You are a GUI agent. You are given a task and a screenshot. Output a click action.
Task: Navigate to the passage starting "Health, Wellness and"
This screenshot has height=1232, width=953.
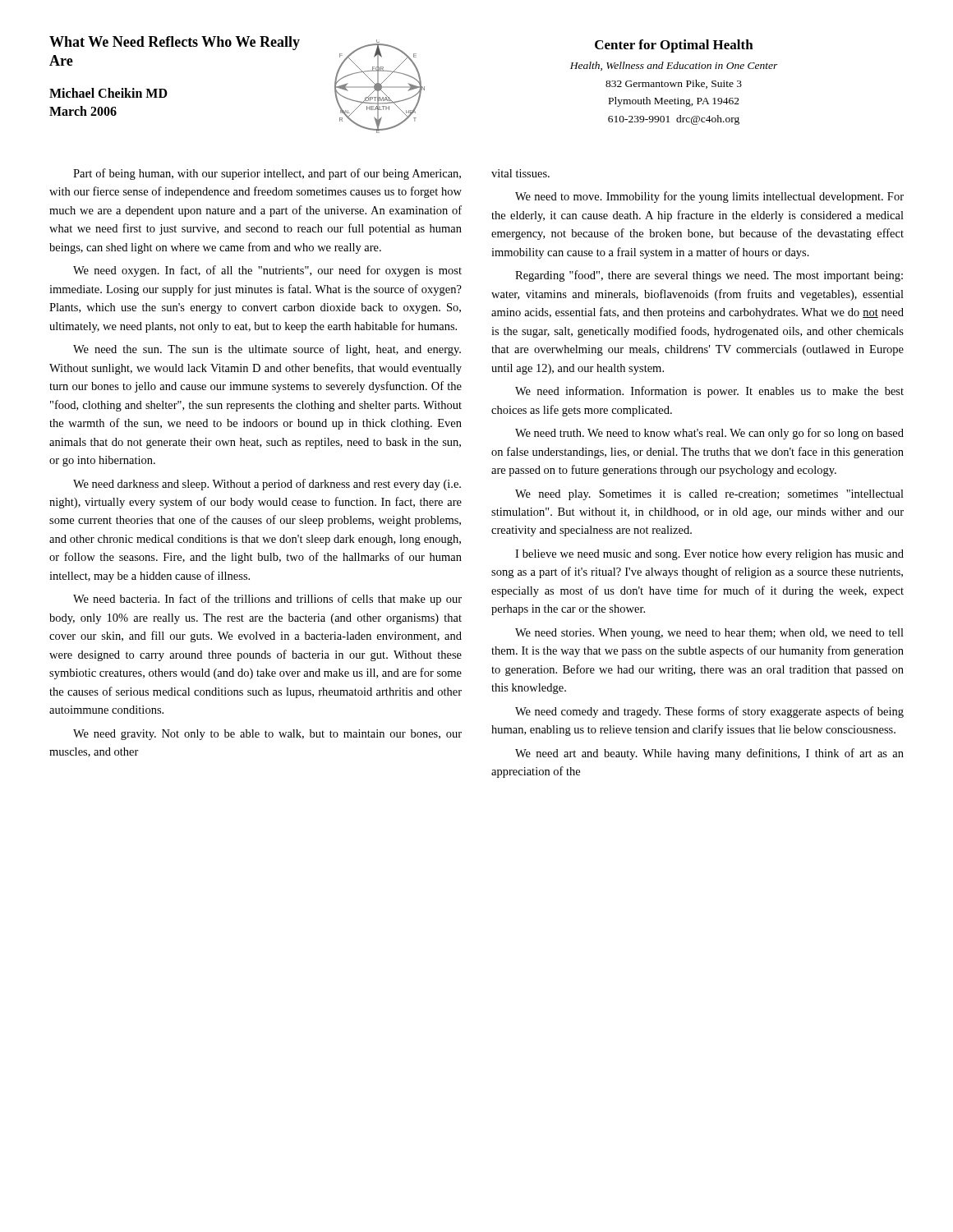tap(674, 92)
